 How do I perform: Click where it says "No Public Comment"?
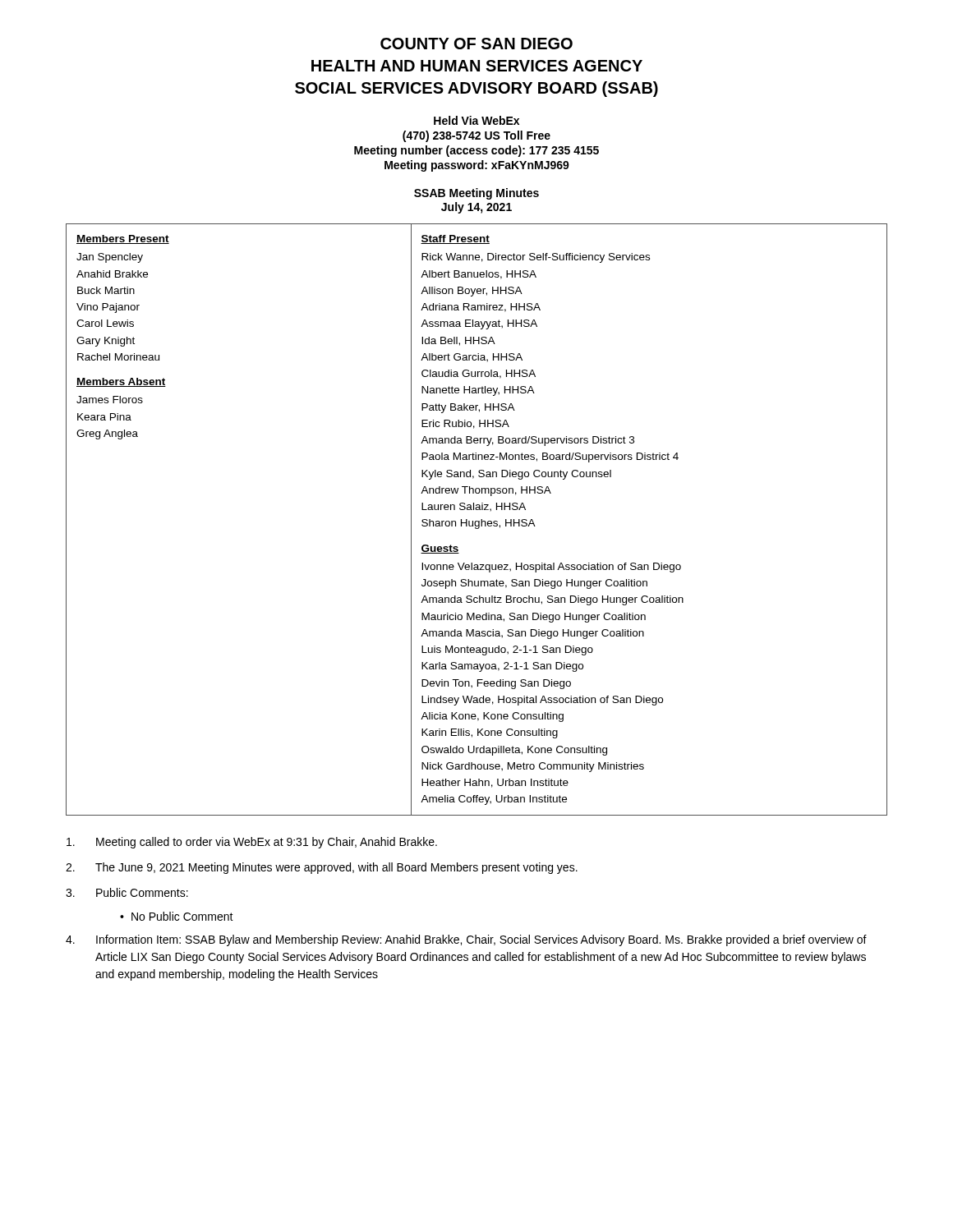coord(177,916)
